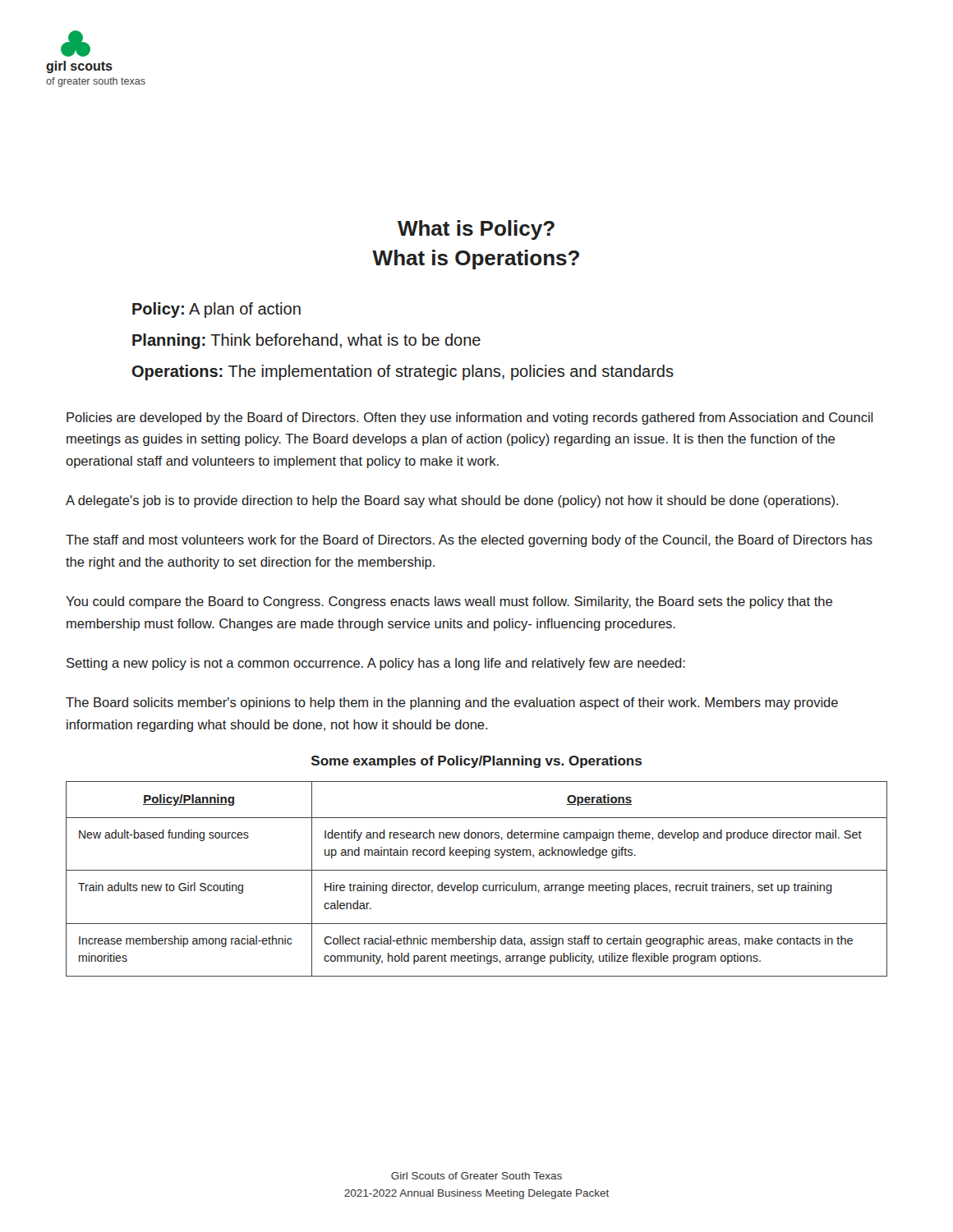
Task: Click on the logo
Action: coord(118,61)
